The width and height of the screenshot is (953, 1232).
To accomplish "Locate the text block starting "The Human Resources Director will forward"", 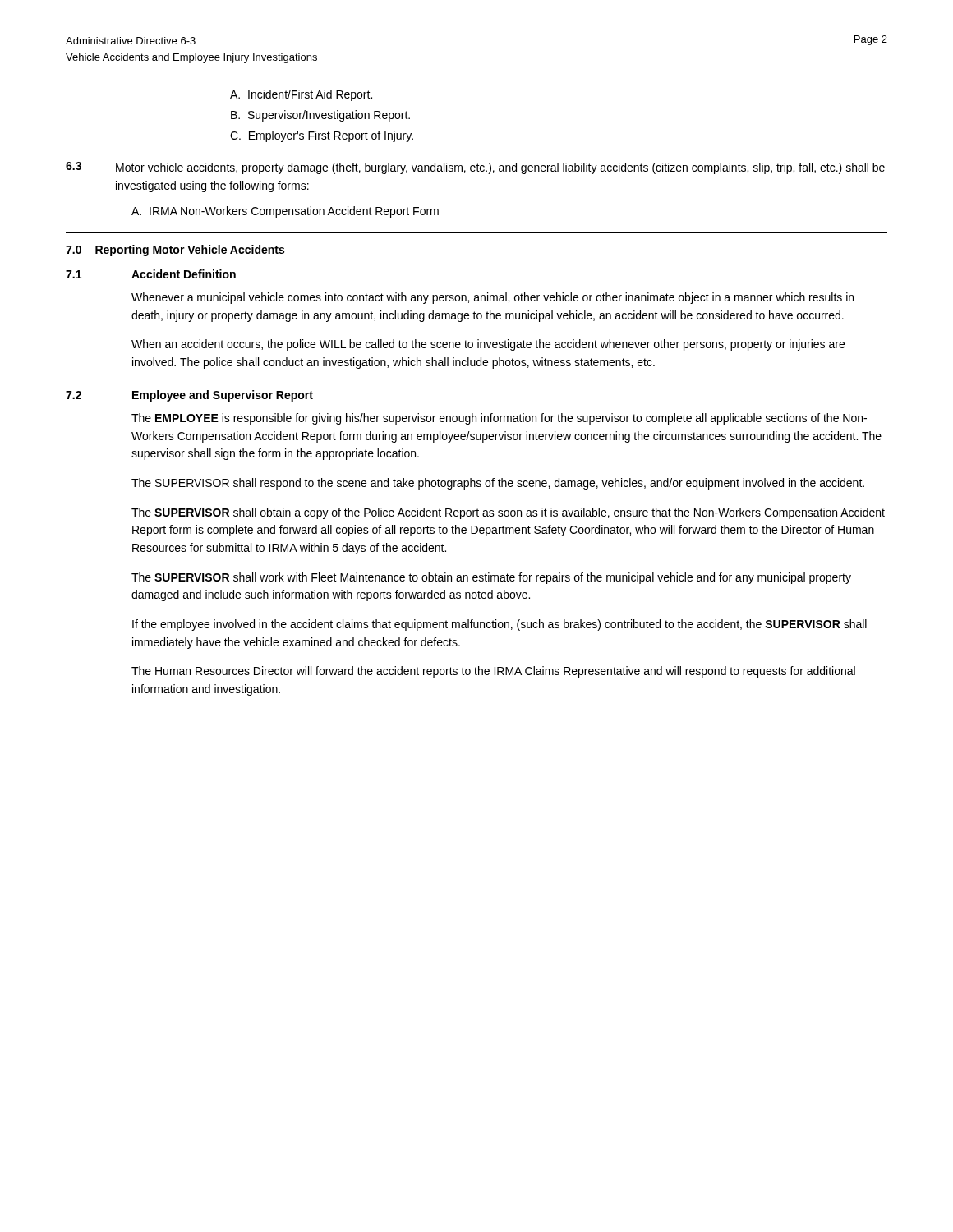I will pyautogui.click(x=494, y=680).
